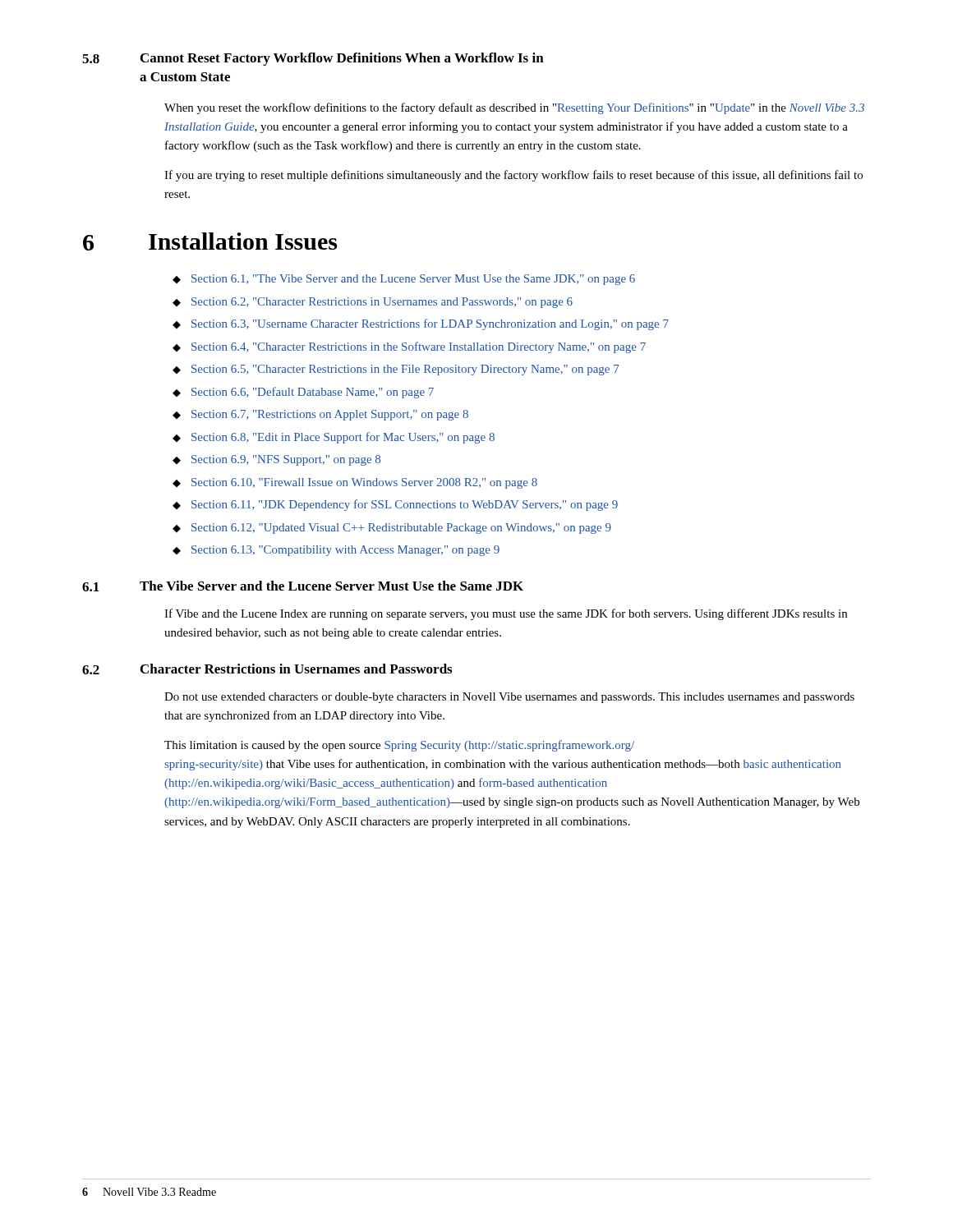
Task: Locate the list item that says "◆ Section 6.8,"
Action: (334, 437)
